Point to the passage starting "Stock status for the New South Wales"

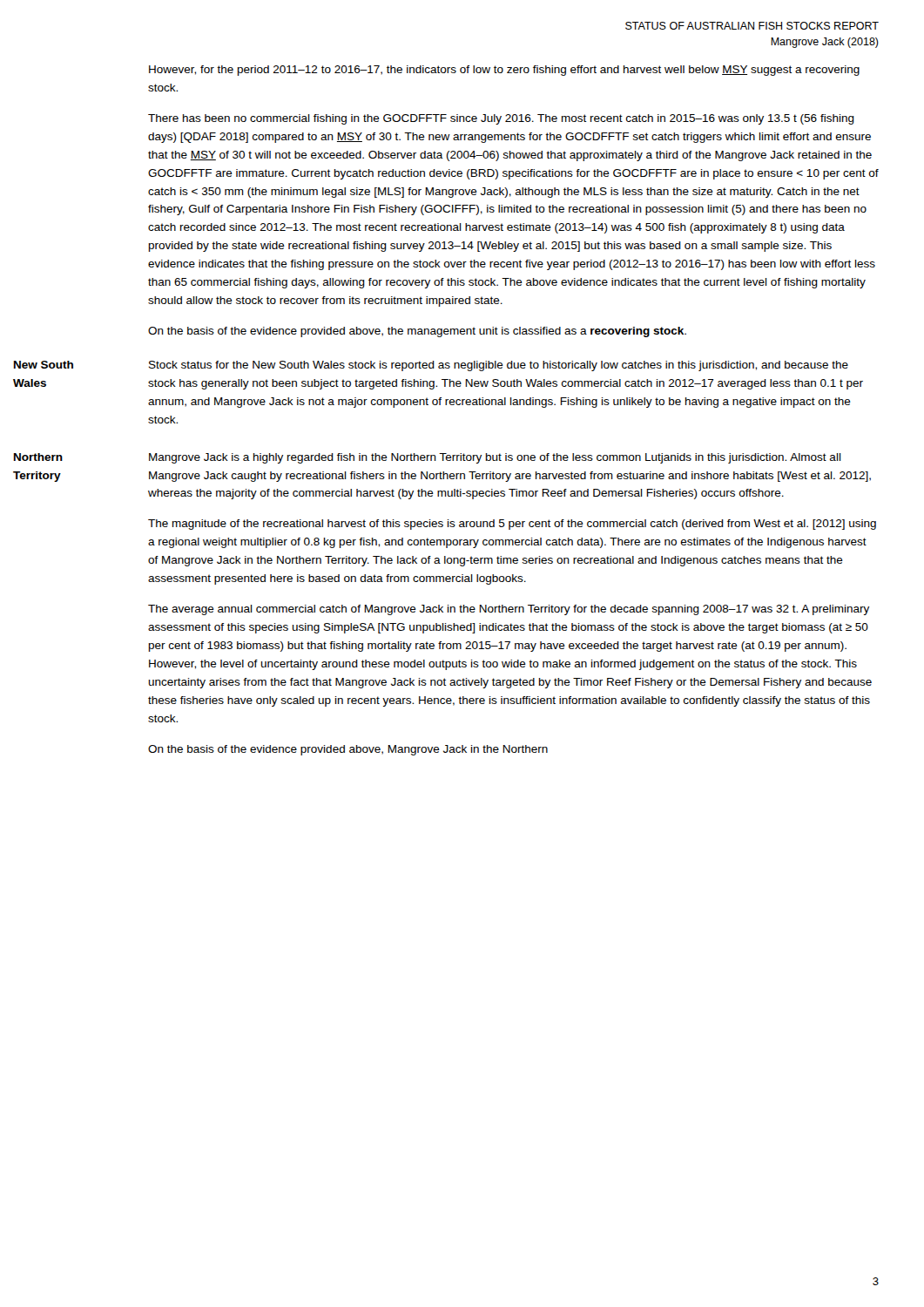(x=506, y=392)
